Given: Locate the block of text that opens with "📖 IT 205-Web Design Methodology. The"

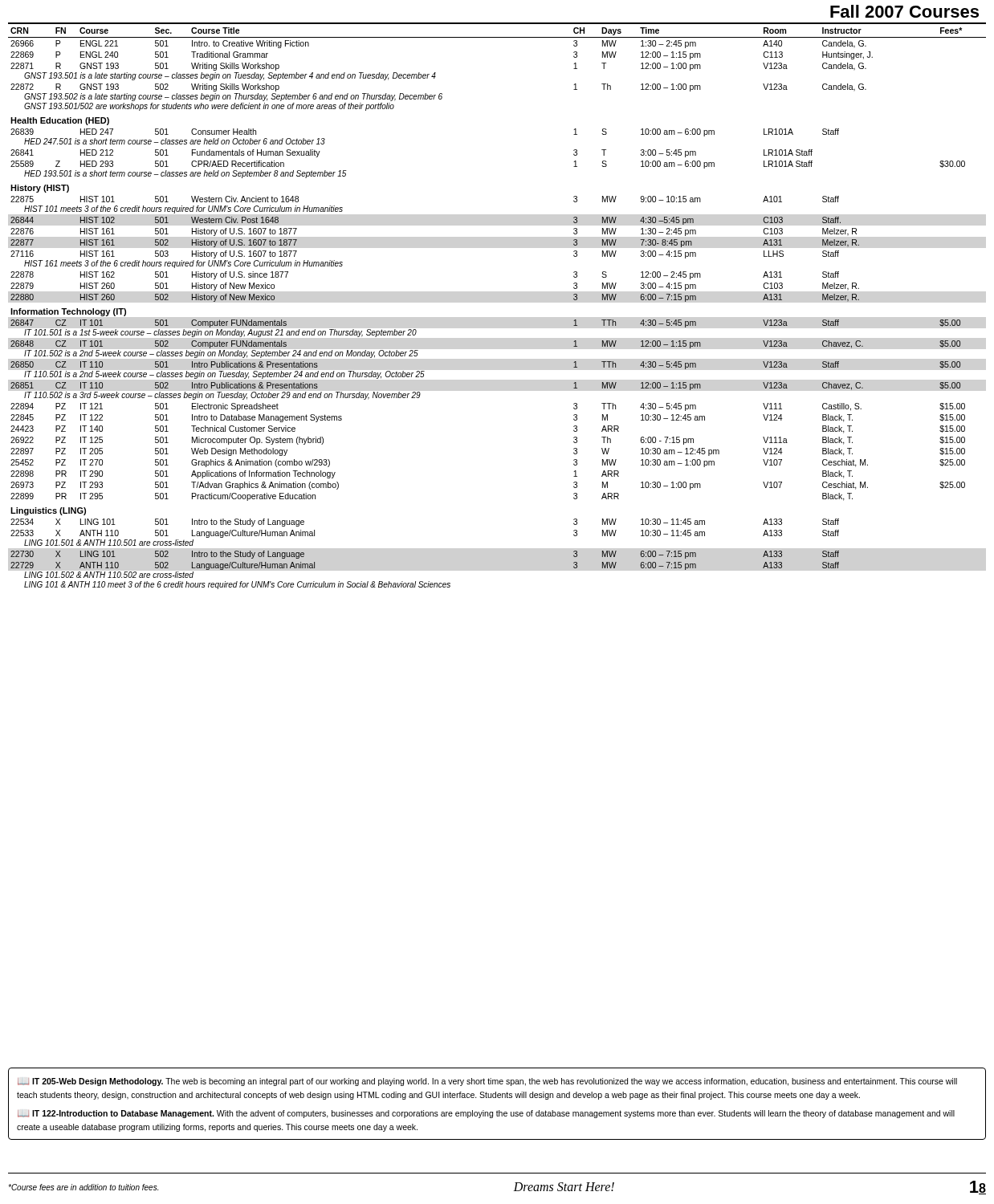Looking at the screenshot, I should (497, 1104).
